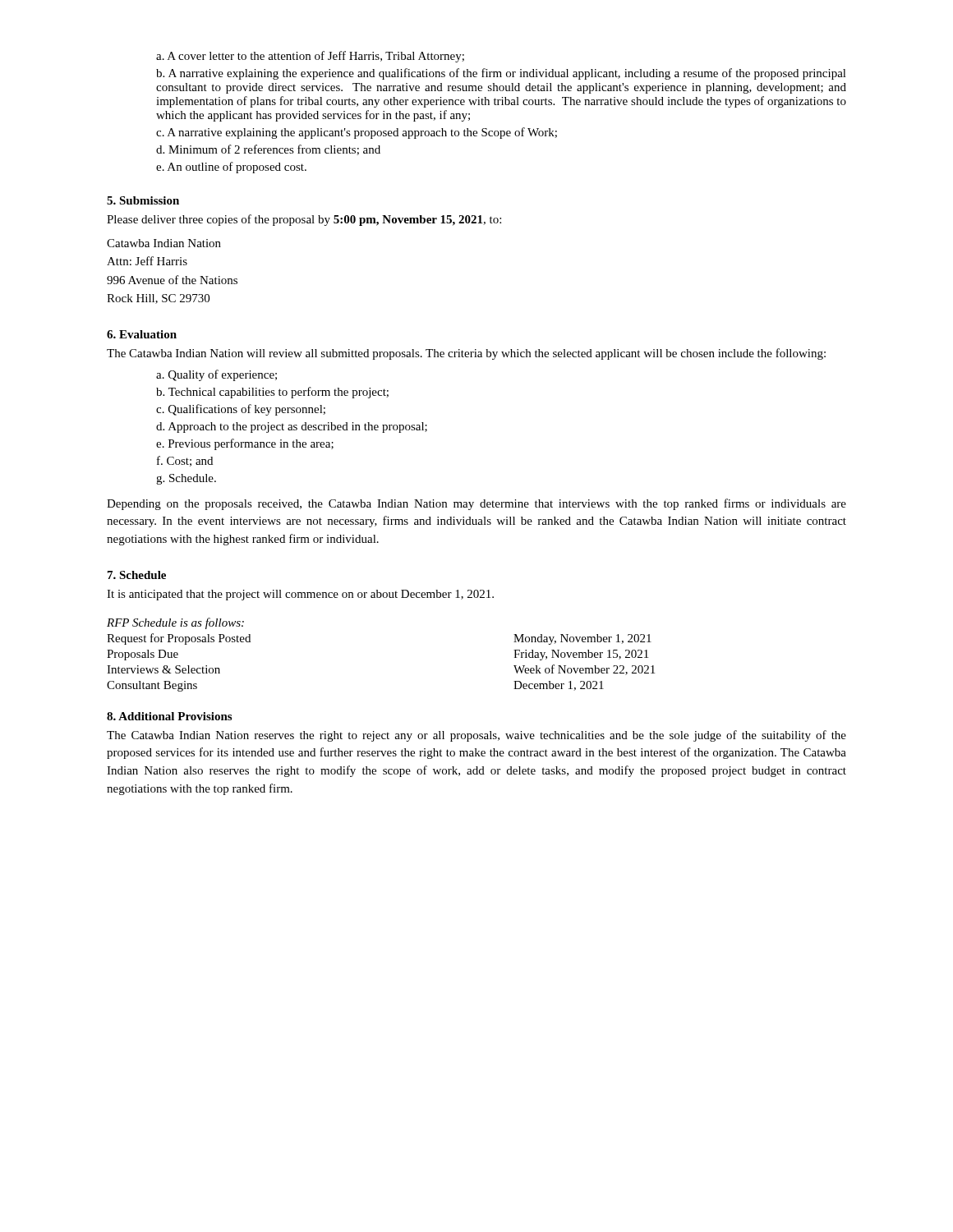Find the passage starting "c. A narrative explaining the"
Viewport: 953px width, 1232px height.
tap(357, 132)
